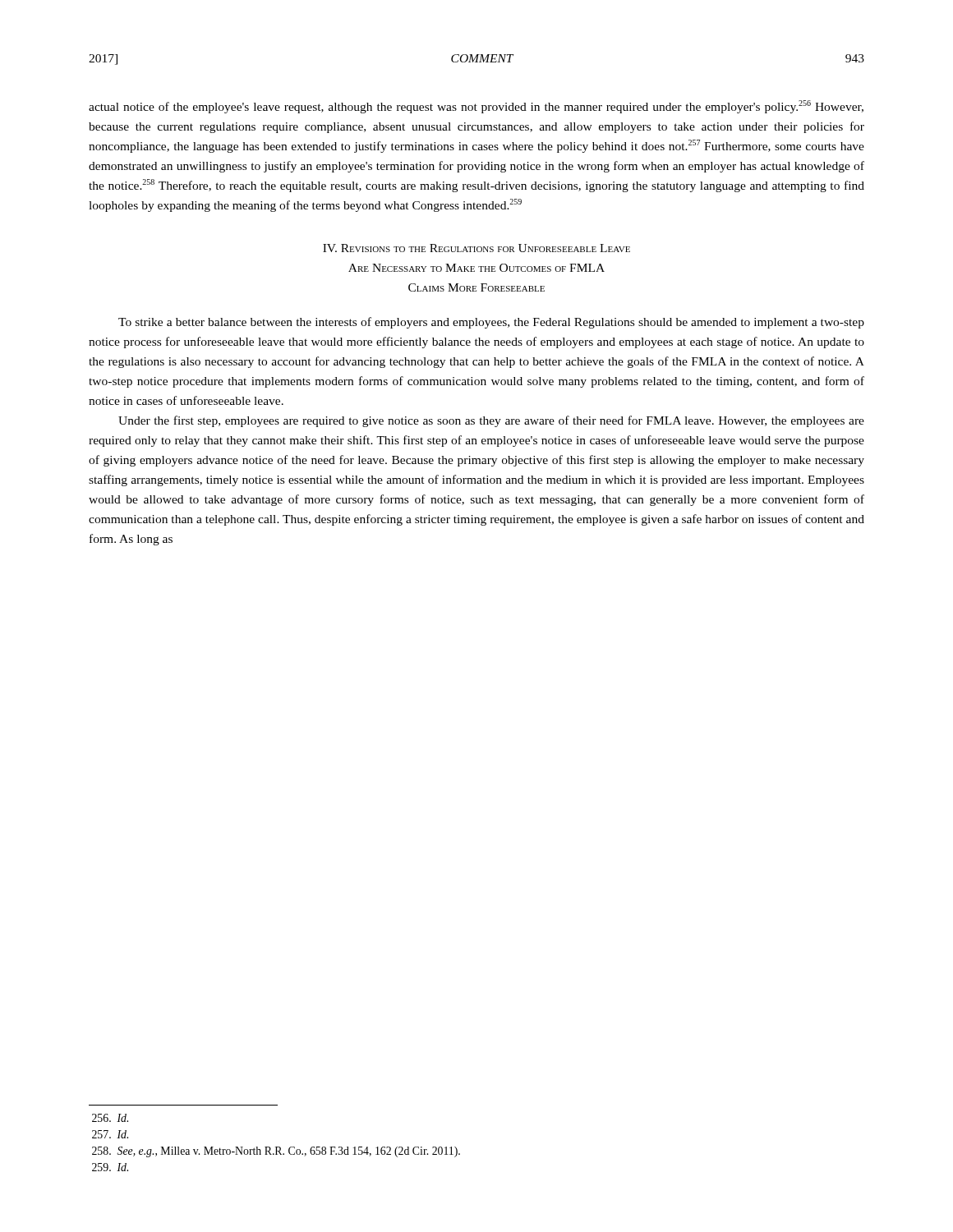Click the passage that begins "Under the first step, employees"
The image size is (953, 1232).
click(476, 479)
